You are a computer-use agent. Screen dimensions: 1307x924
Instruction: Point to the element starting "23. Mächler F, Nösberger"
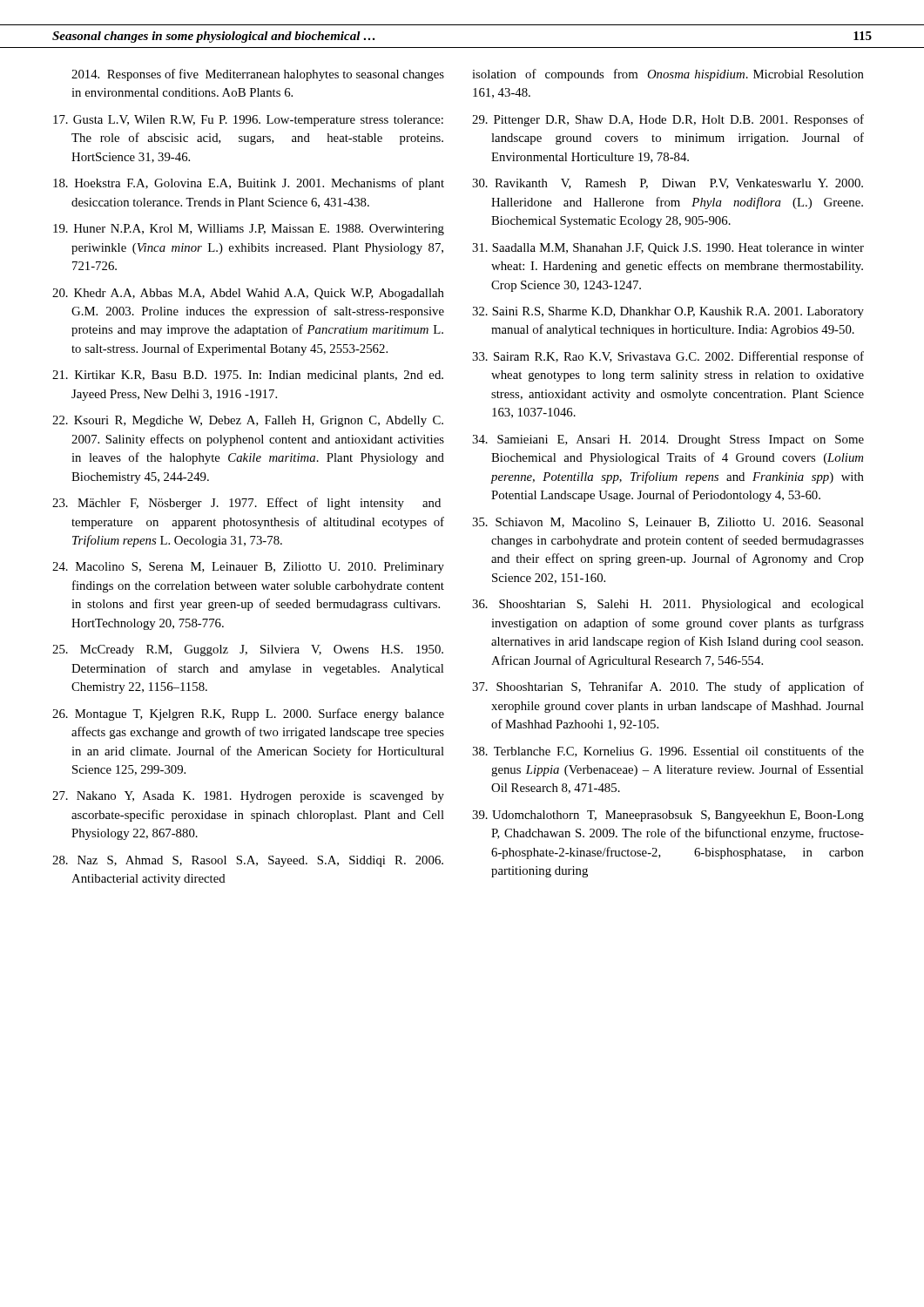pyautogui.click(x=248, y=521)
